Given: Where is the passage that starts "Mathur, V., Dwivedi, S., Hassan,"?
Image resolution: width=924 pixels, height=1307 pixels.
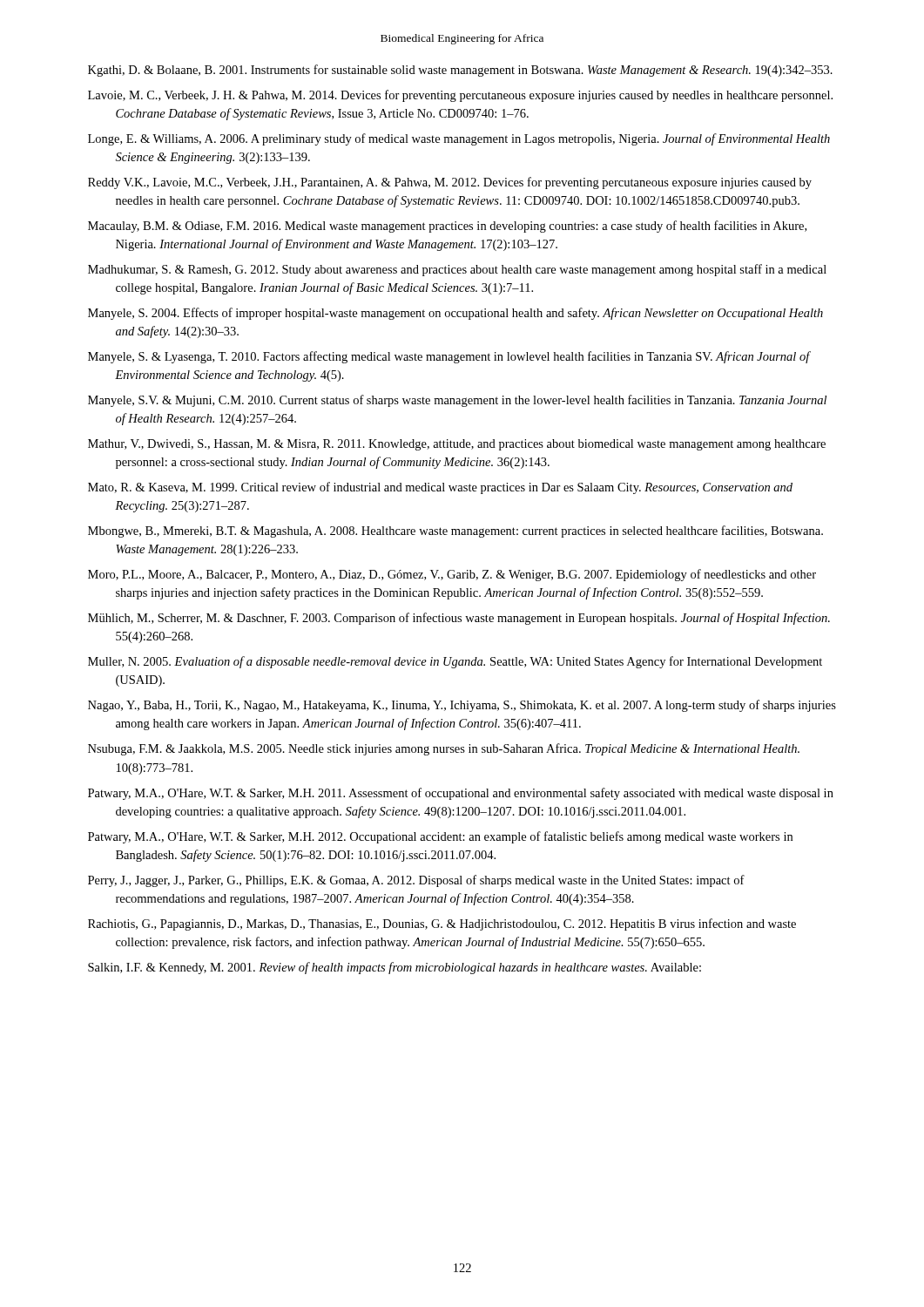Looking at the screenshot, I should click(457, 453).
